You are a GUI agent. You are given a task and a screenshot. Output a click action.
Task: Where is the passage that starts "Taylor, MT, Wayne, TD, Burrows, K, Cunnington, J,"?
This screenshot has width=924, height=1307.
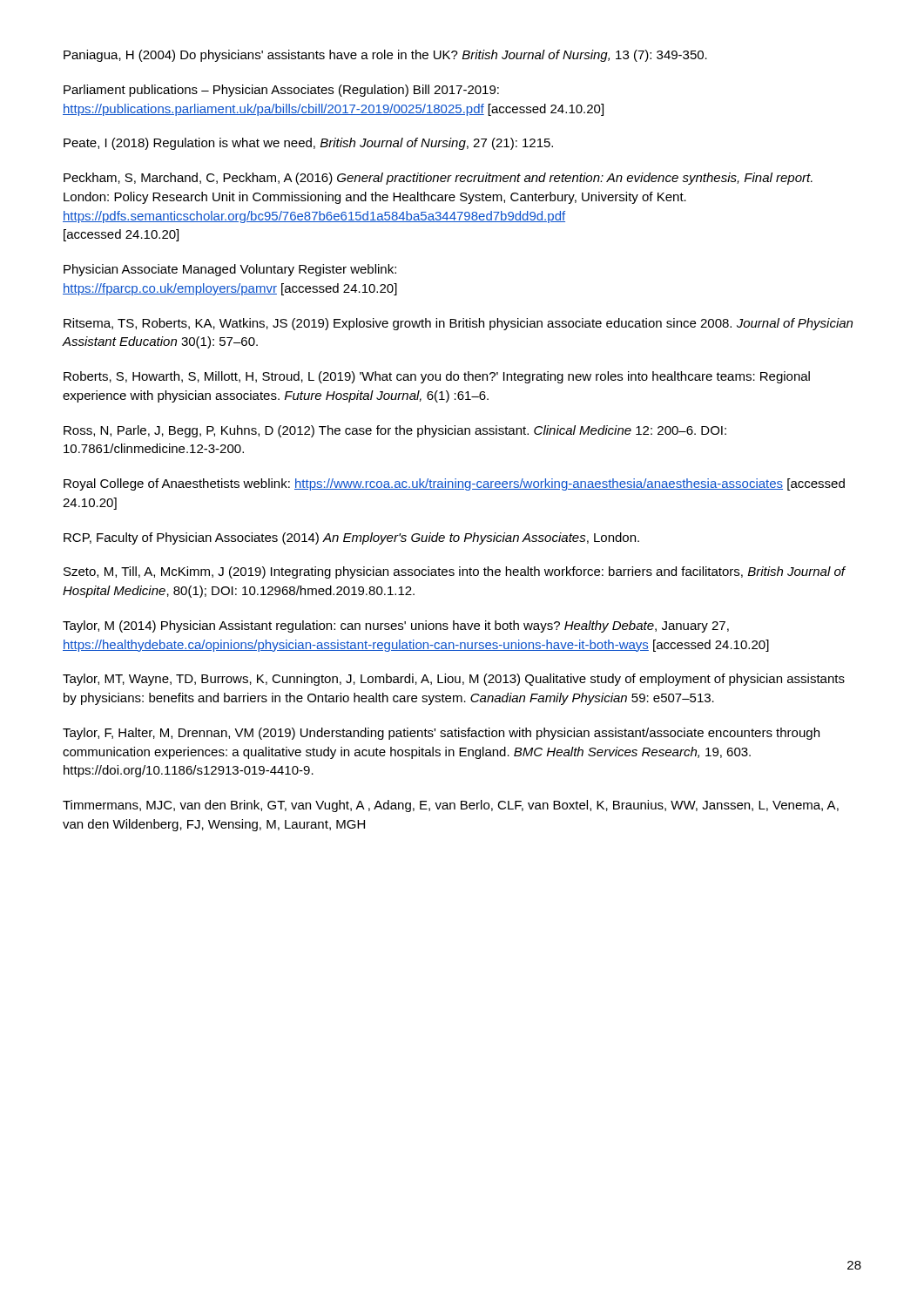coord(454,688)
